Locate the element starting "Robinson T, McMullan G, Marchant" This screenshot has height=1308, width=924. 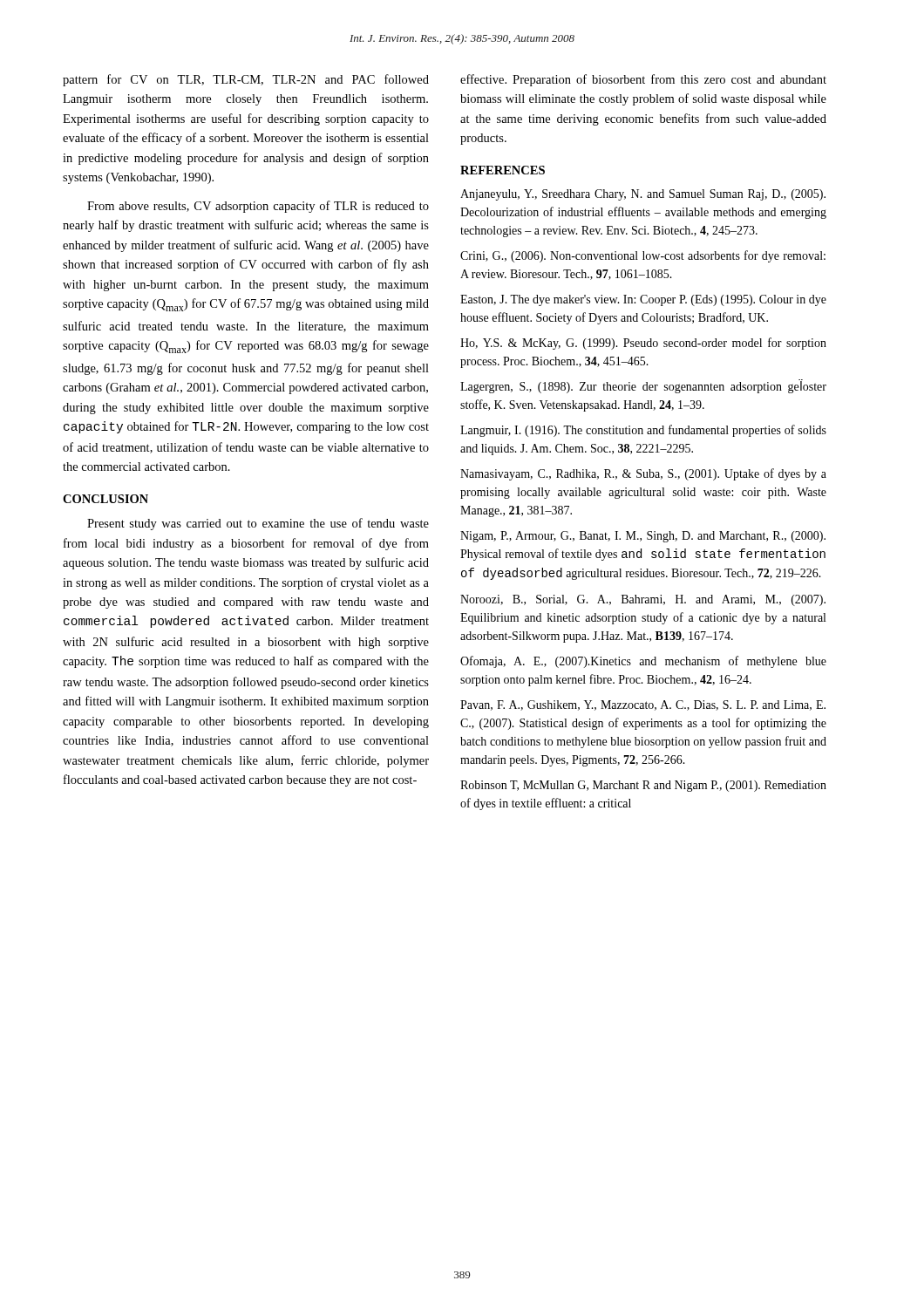pos(643,795)
